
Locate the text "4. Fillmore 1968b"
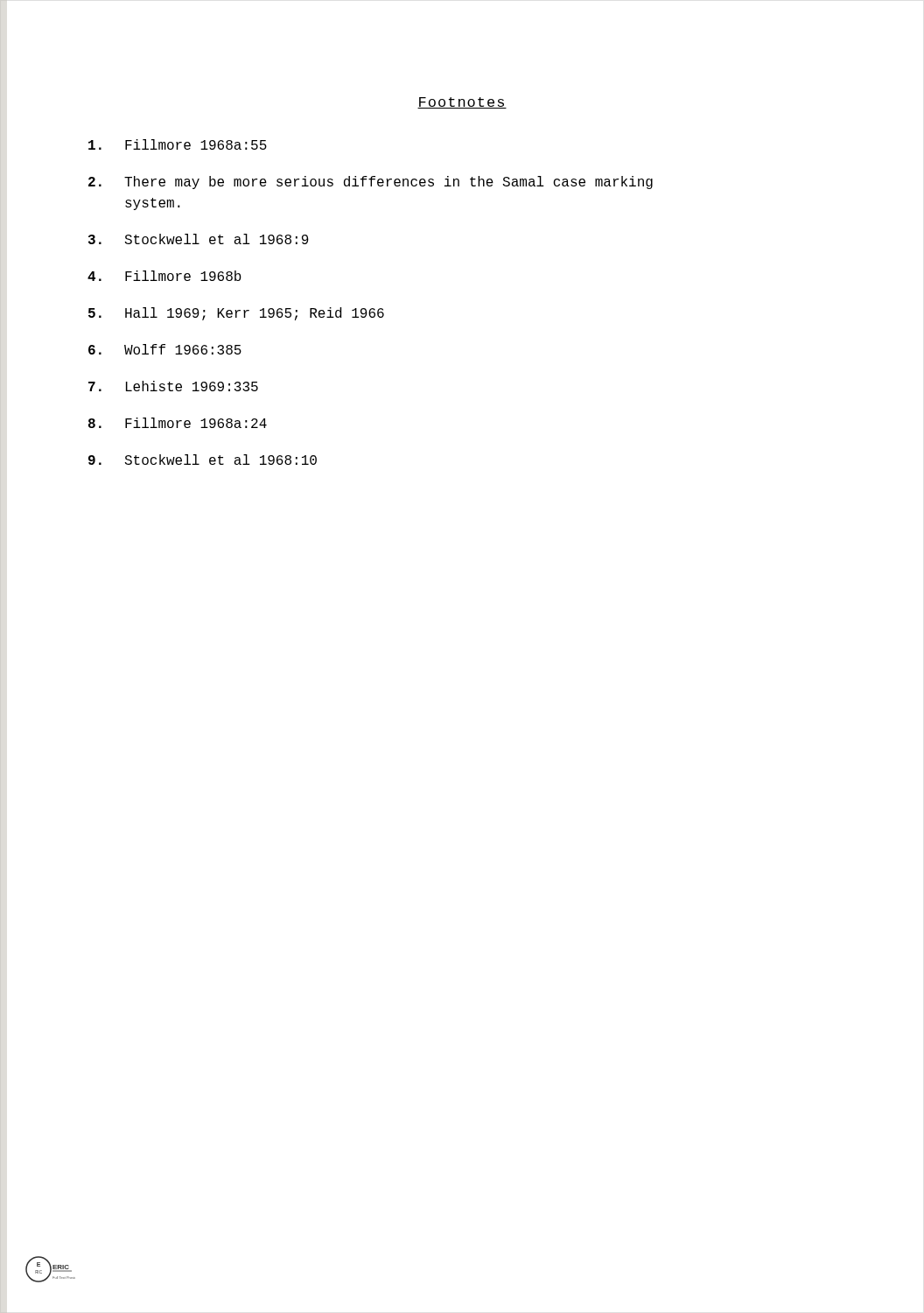(x=164, y=276)
